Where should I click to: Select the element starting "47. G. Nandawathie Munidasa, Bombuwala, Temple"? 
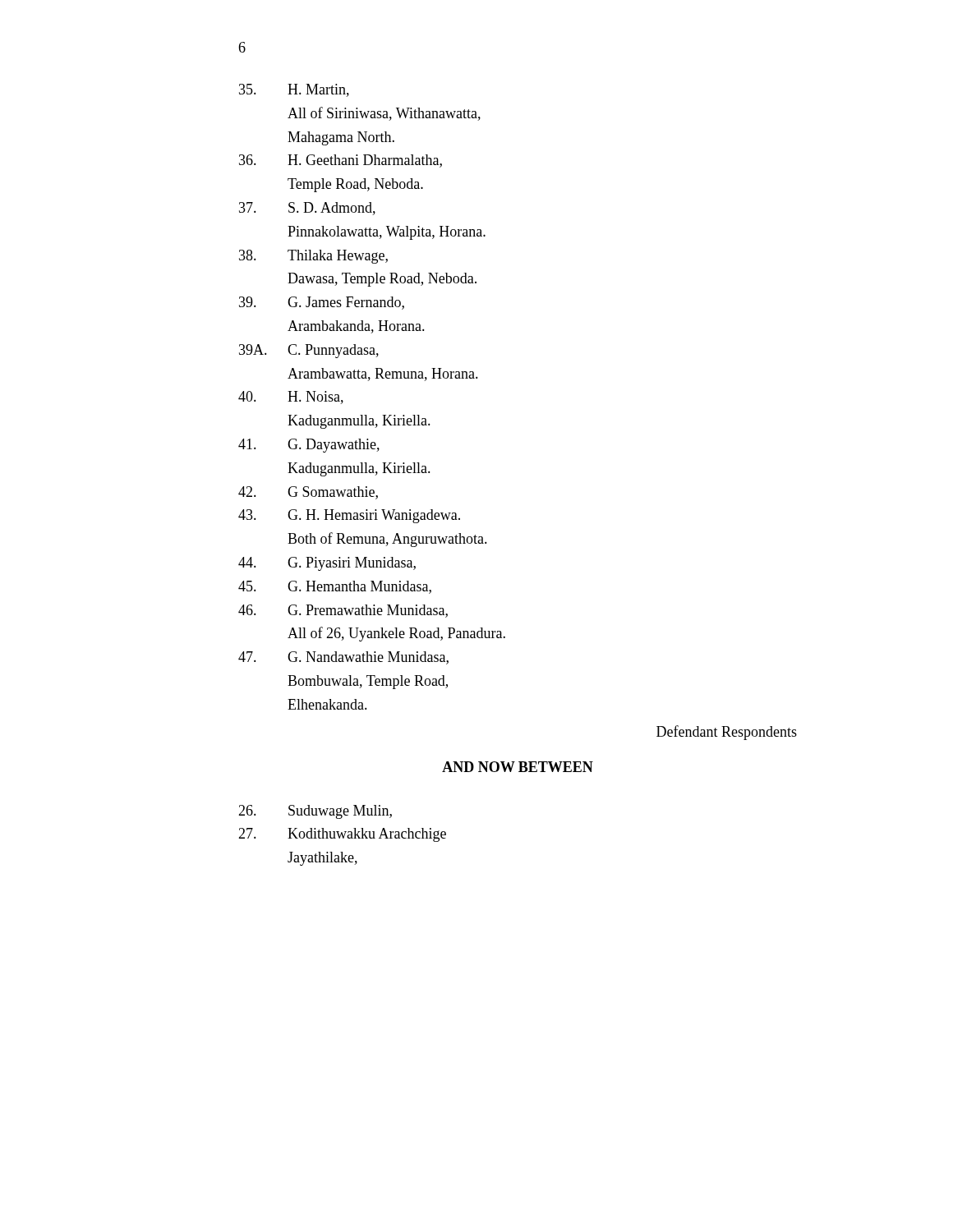[x=343, y=658]
